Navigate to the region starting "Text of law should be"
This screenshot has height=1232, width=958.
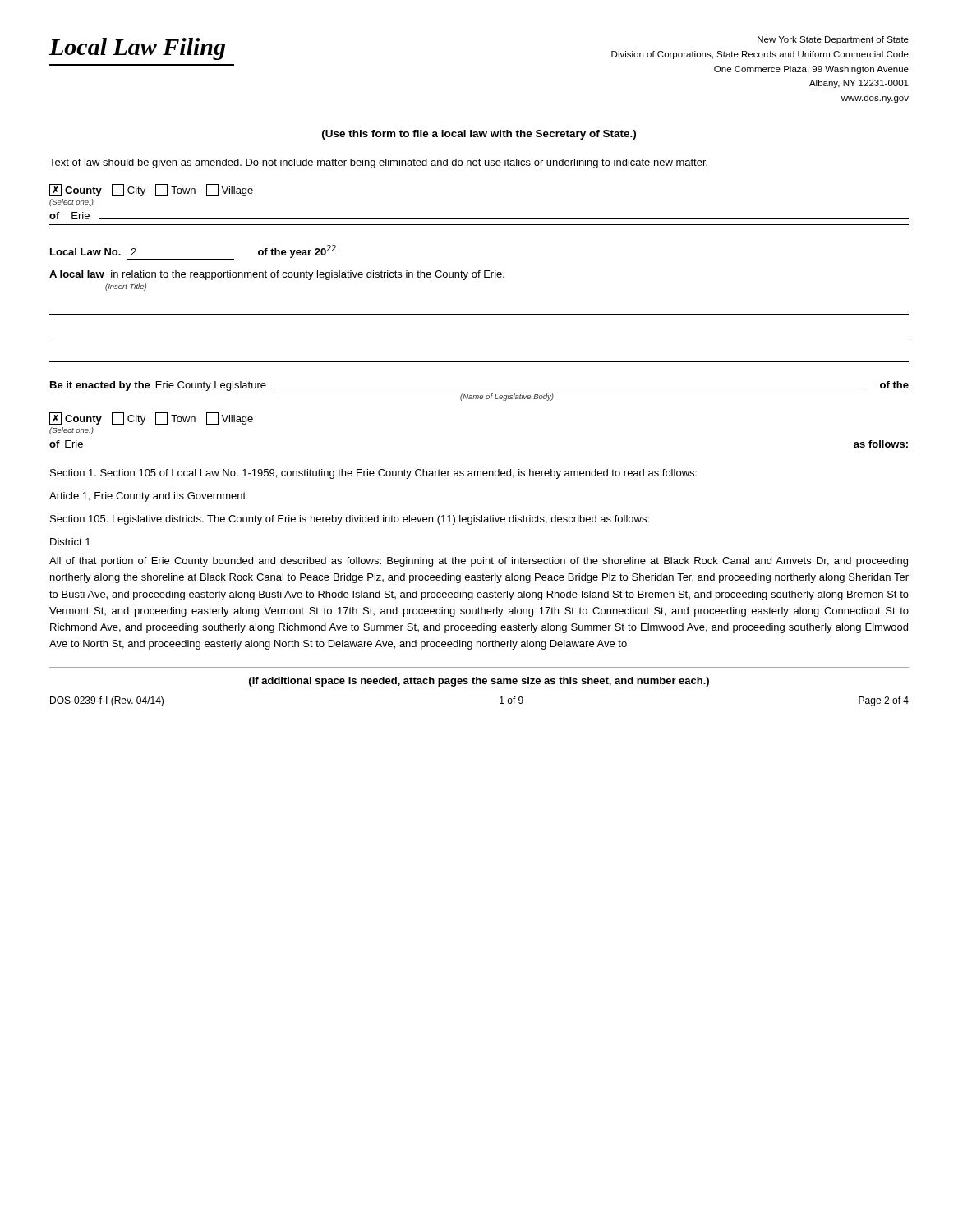379,162
